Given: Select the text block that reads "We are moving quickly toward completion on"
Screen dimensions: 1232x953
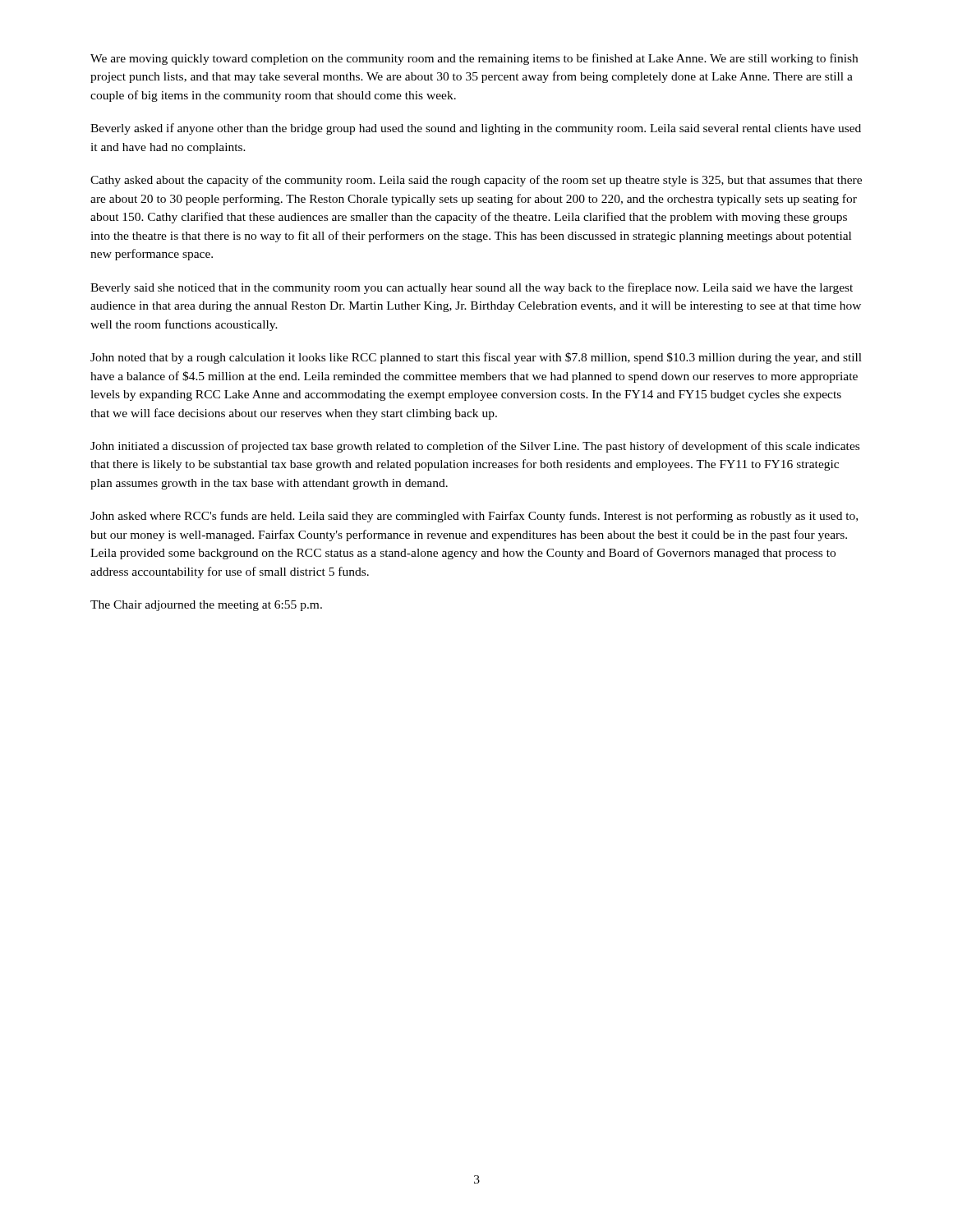Looking at the screenshot, I should click(474, 76).
